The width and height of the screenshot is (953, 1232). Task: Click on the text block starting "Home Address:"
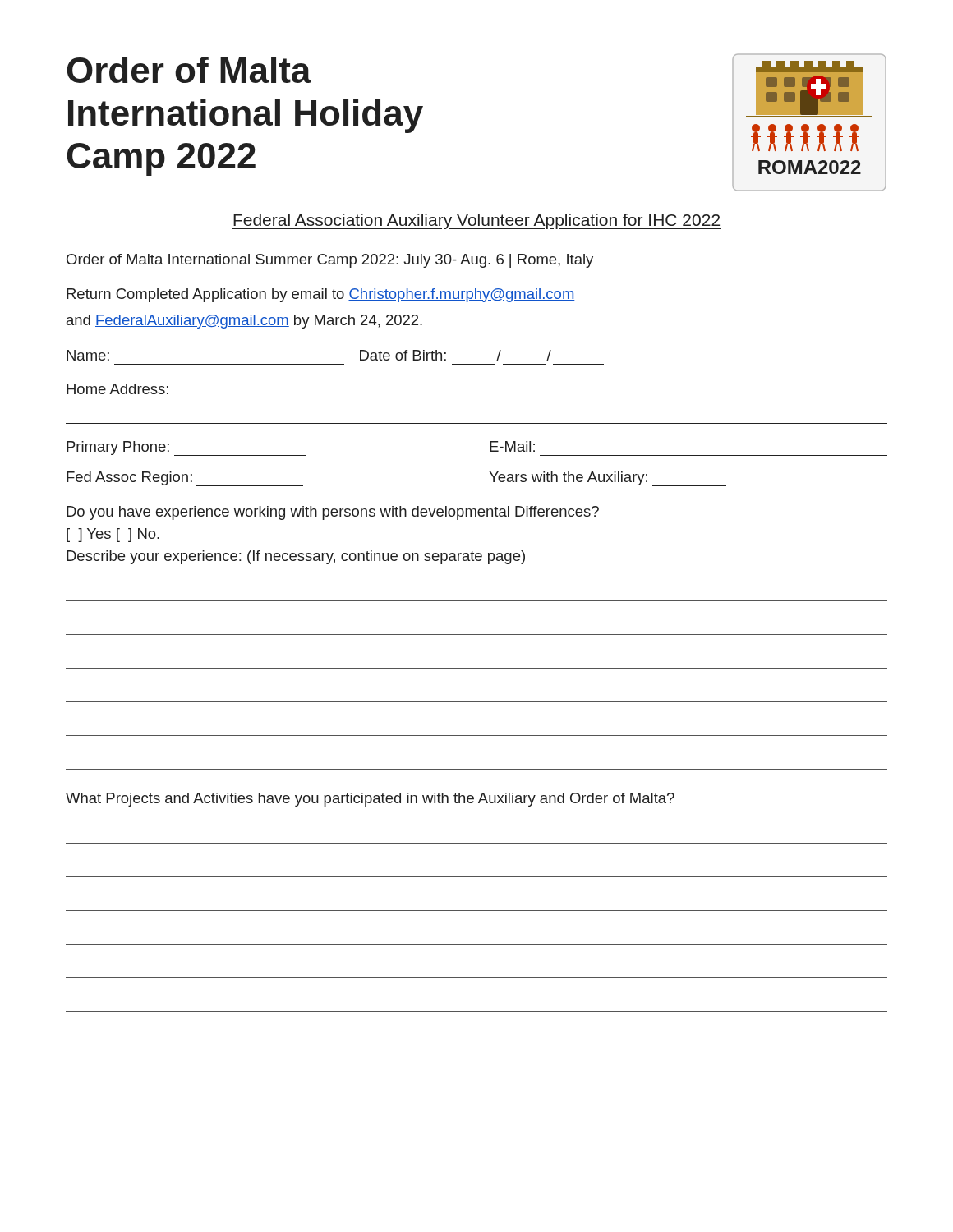coord(476,402)
